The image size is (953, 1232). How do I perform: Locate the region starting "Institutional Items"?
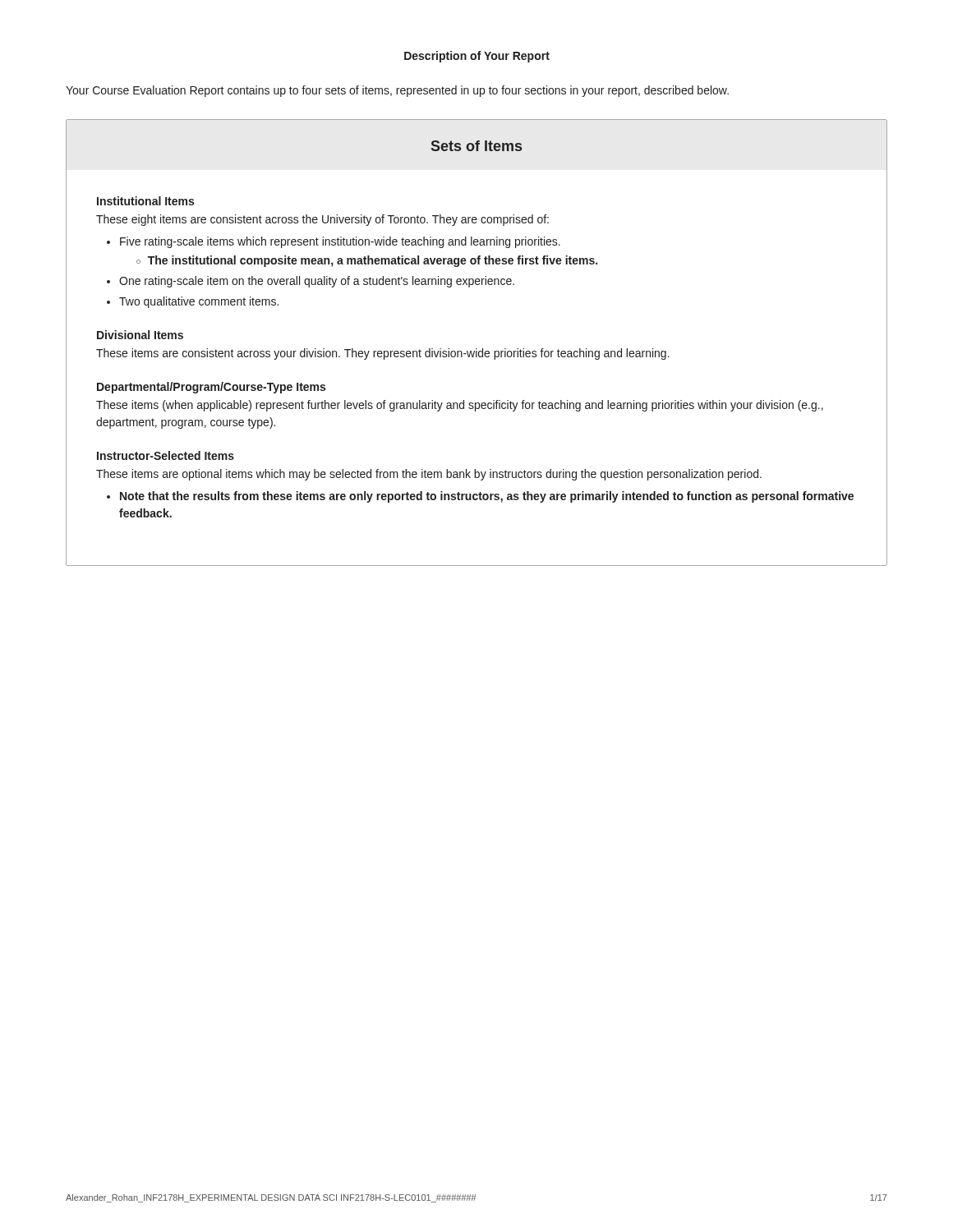click(x=145, y=201)
